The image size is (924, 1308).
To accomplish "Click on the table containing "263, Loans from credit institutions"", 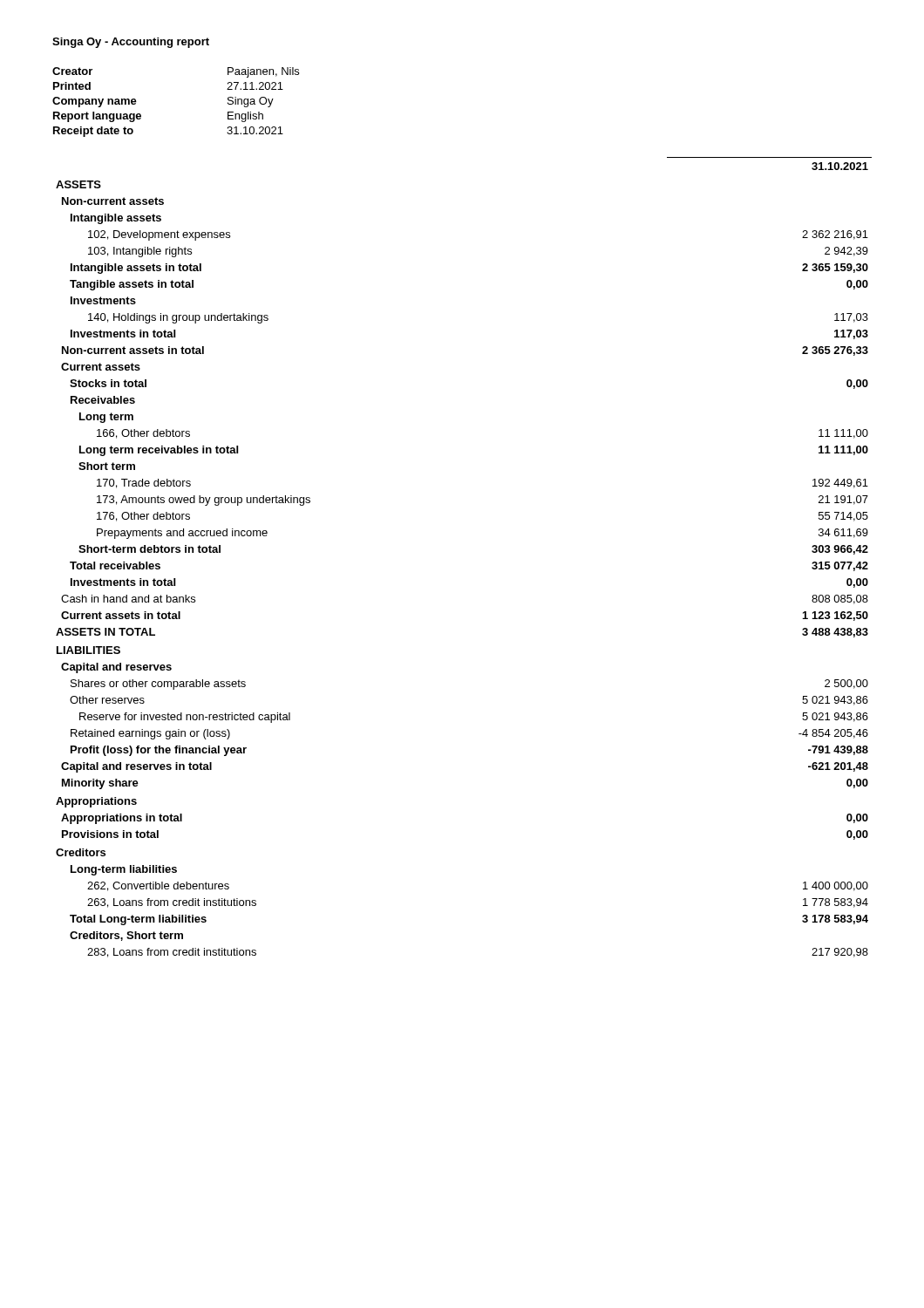I will click(462, 559).
